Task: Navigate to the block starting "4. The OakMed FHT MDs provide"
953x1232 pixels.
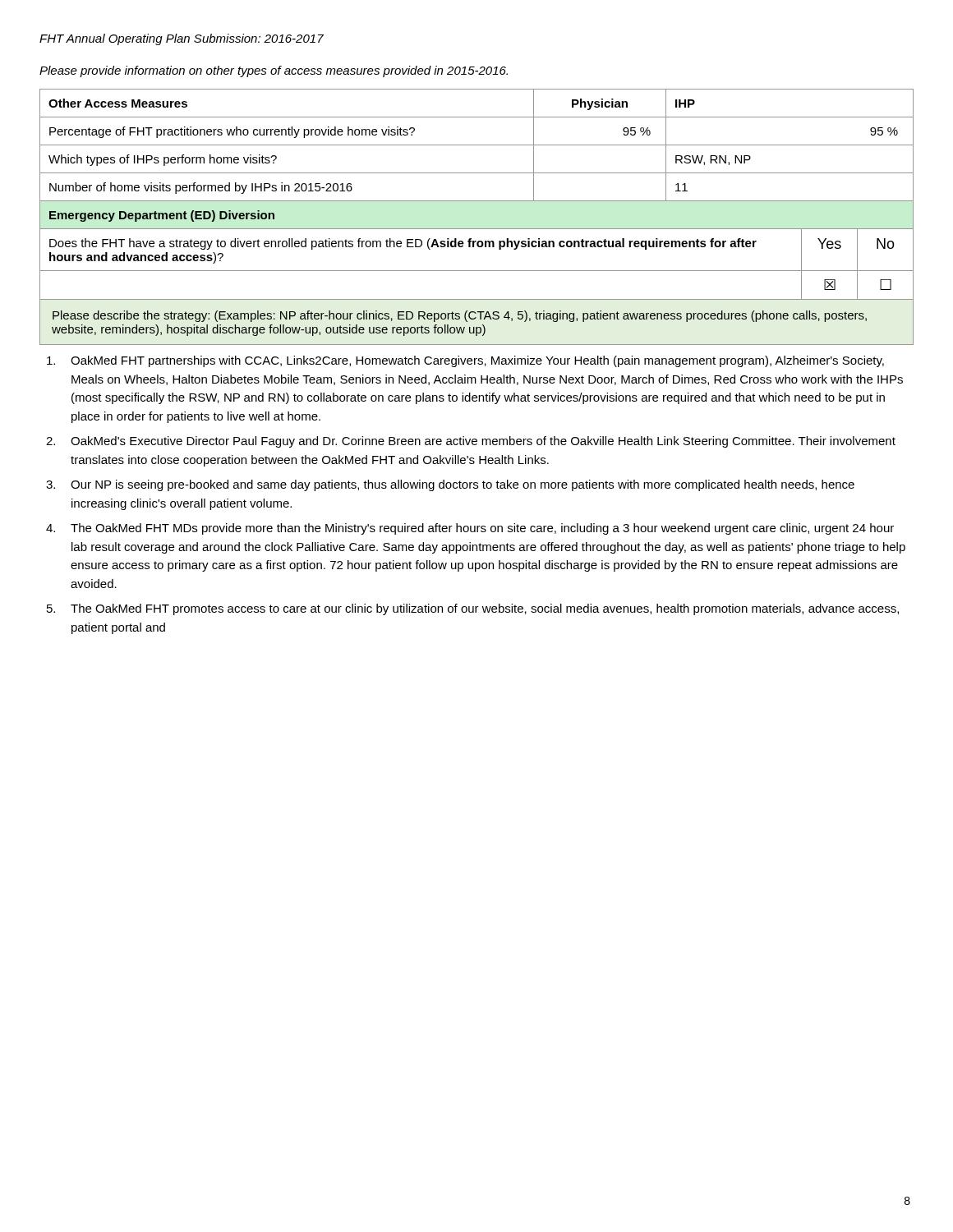Action: point(476,556)
